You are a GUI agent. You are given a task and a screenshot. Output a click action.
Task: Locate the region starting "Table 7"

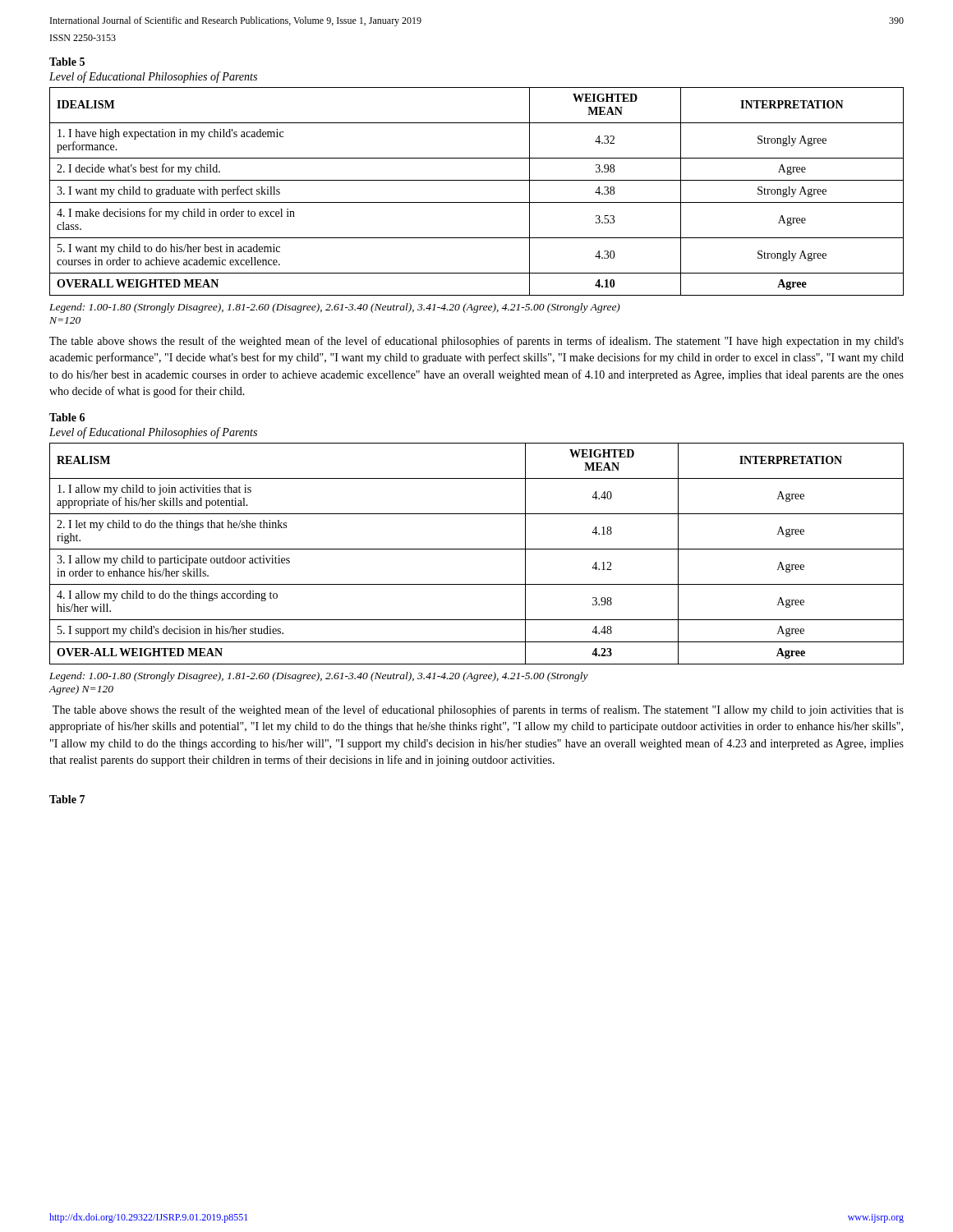click(x=67, y=800)
